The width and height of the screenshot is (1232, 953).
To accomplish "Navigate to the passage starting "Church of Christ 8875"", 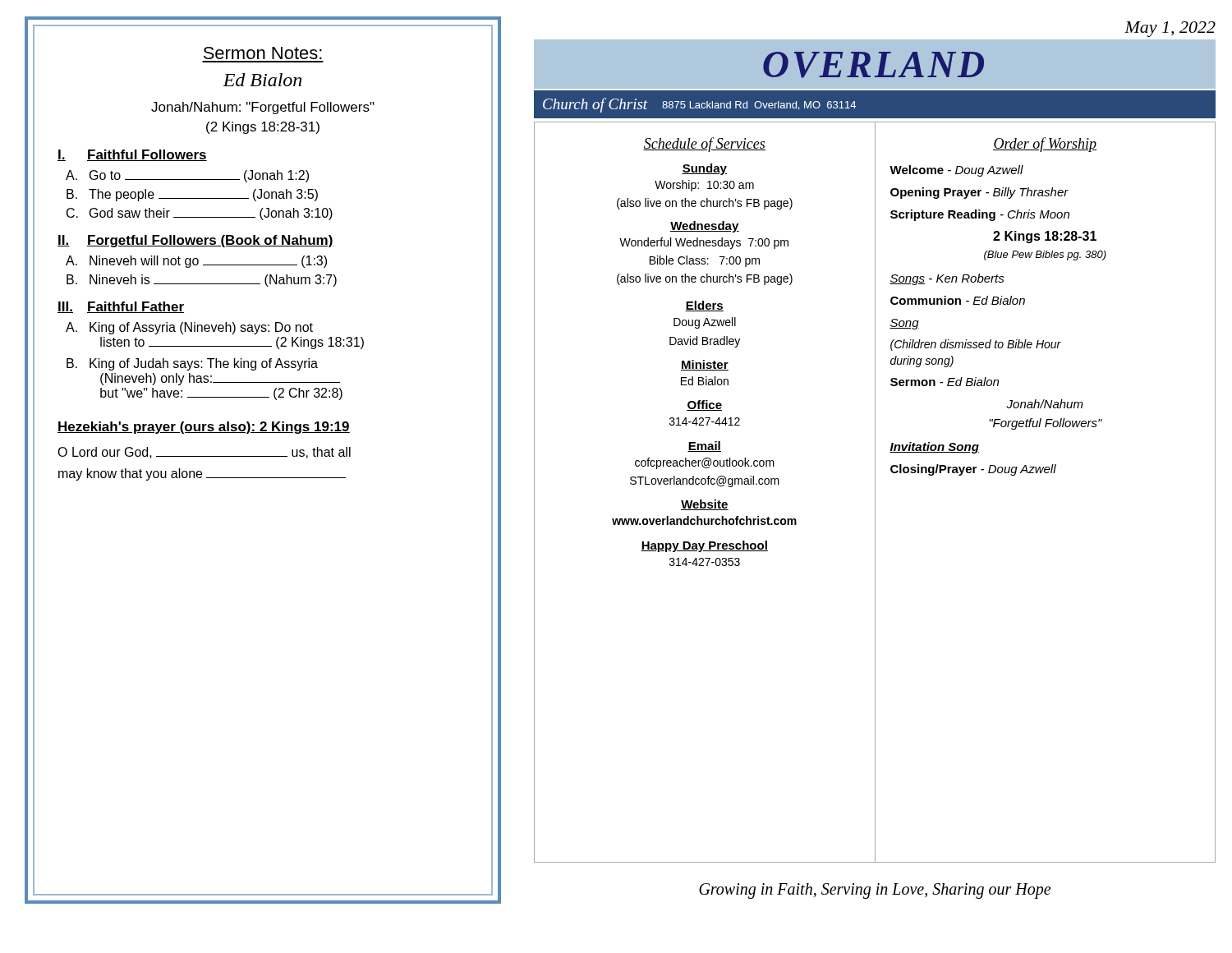I will (699, 104).
